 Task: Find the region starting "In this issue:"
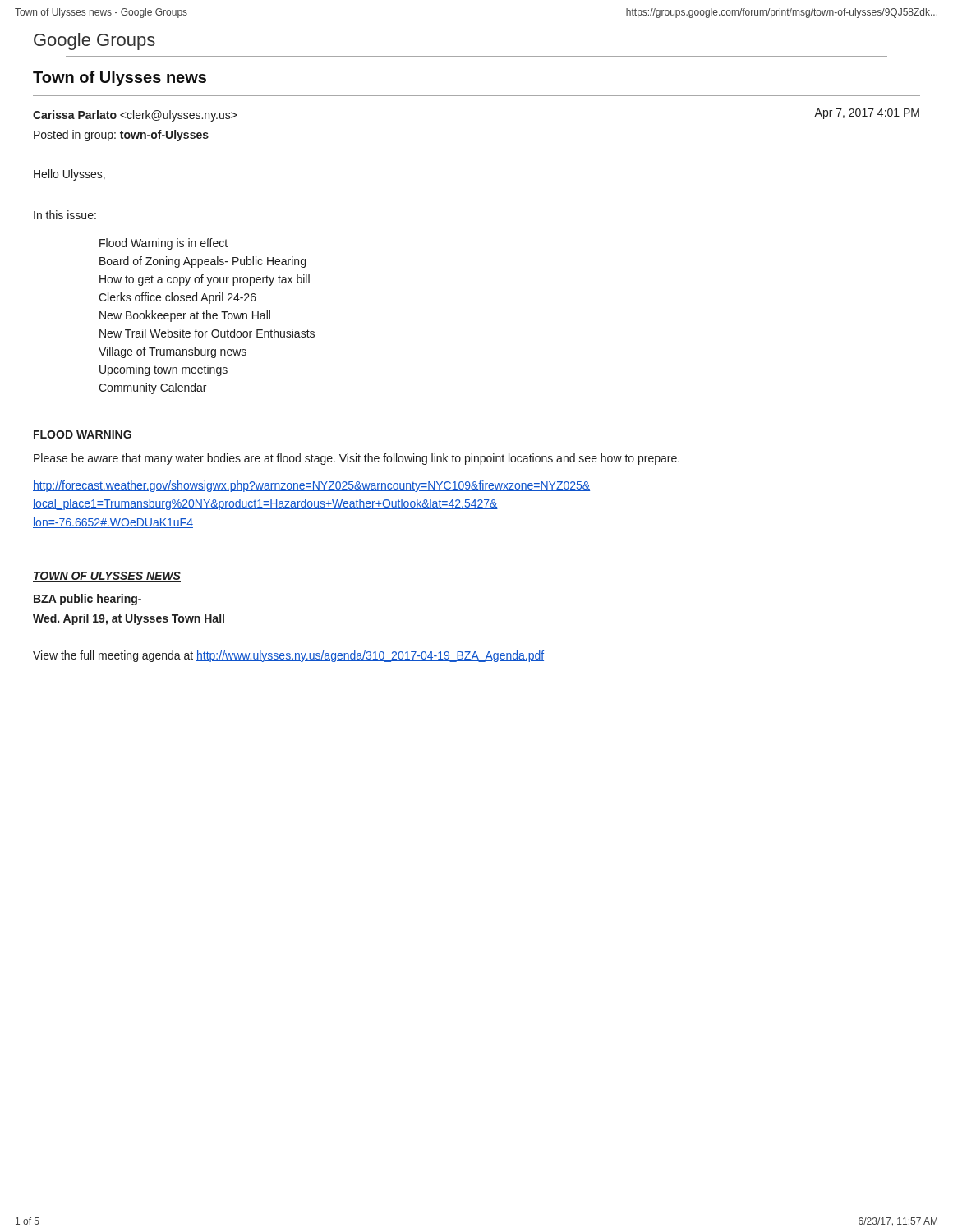[65, 215]
